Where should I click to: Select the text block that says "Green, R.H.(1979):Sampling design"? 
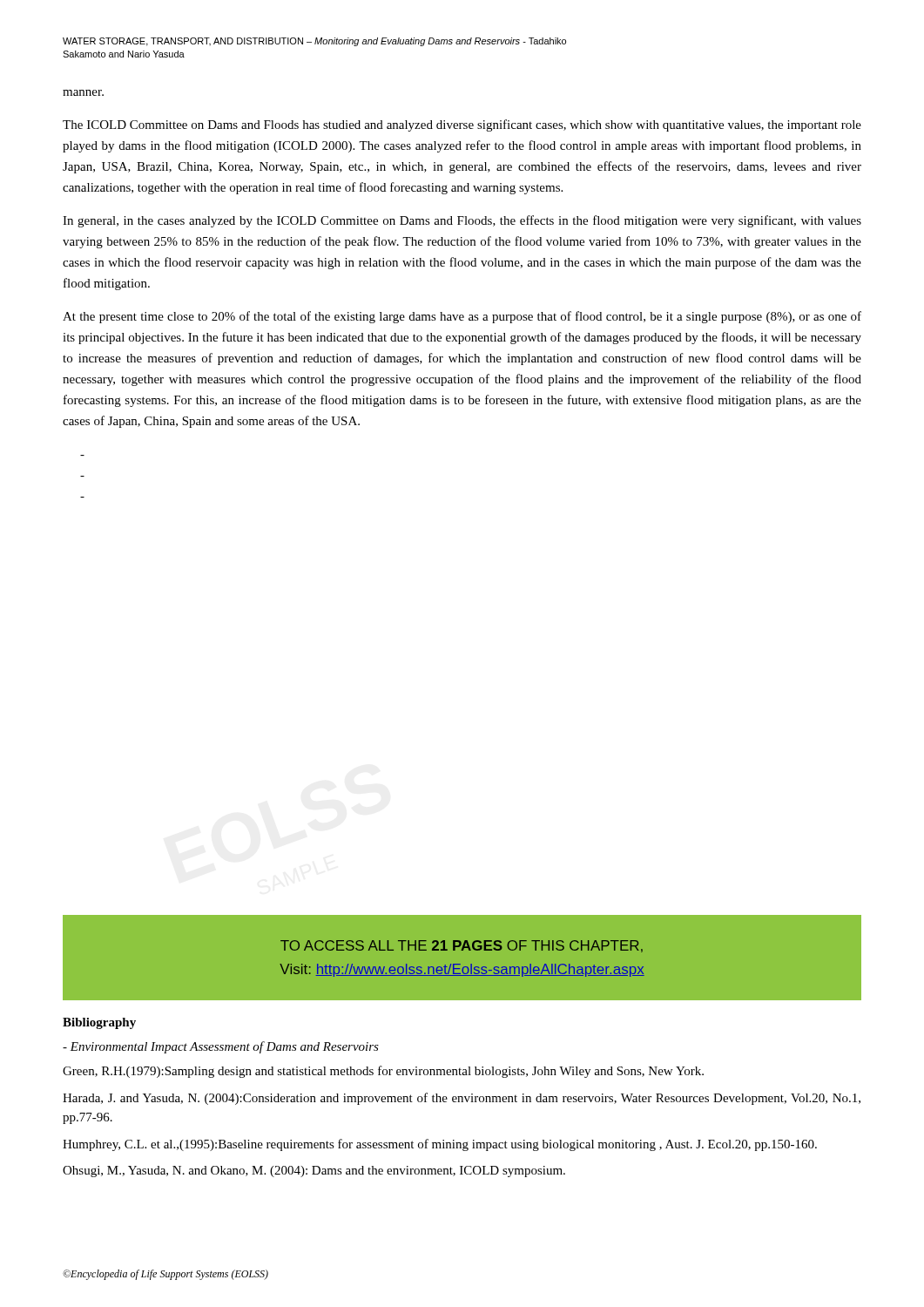click(x=384, y=1071)
